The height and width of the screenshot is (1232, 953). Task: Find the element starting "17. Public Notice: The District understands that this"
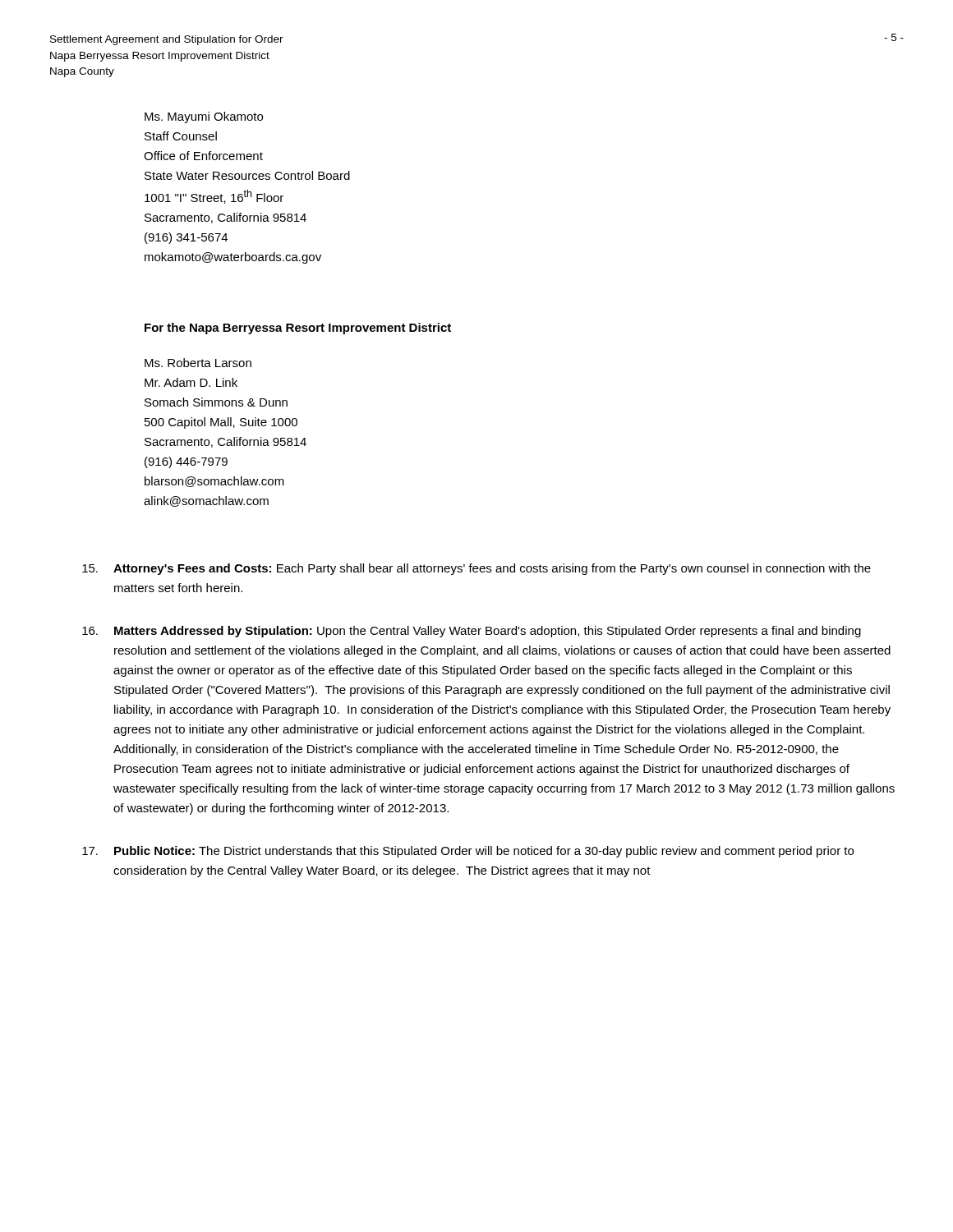(x=476, y=861)
